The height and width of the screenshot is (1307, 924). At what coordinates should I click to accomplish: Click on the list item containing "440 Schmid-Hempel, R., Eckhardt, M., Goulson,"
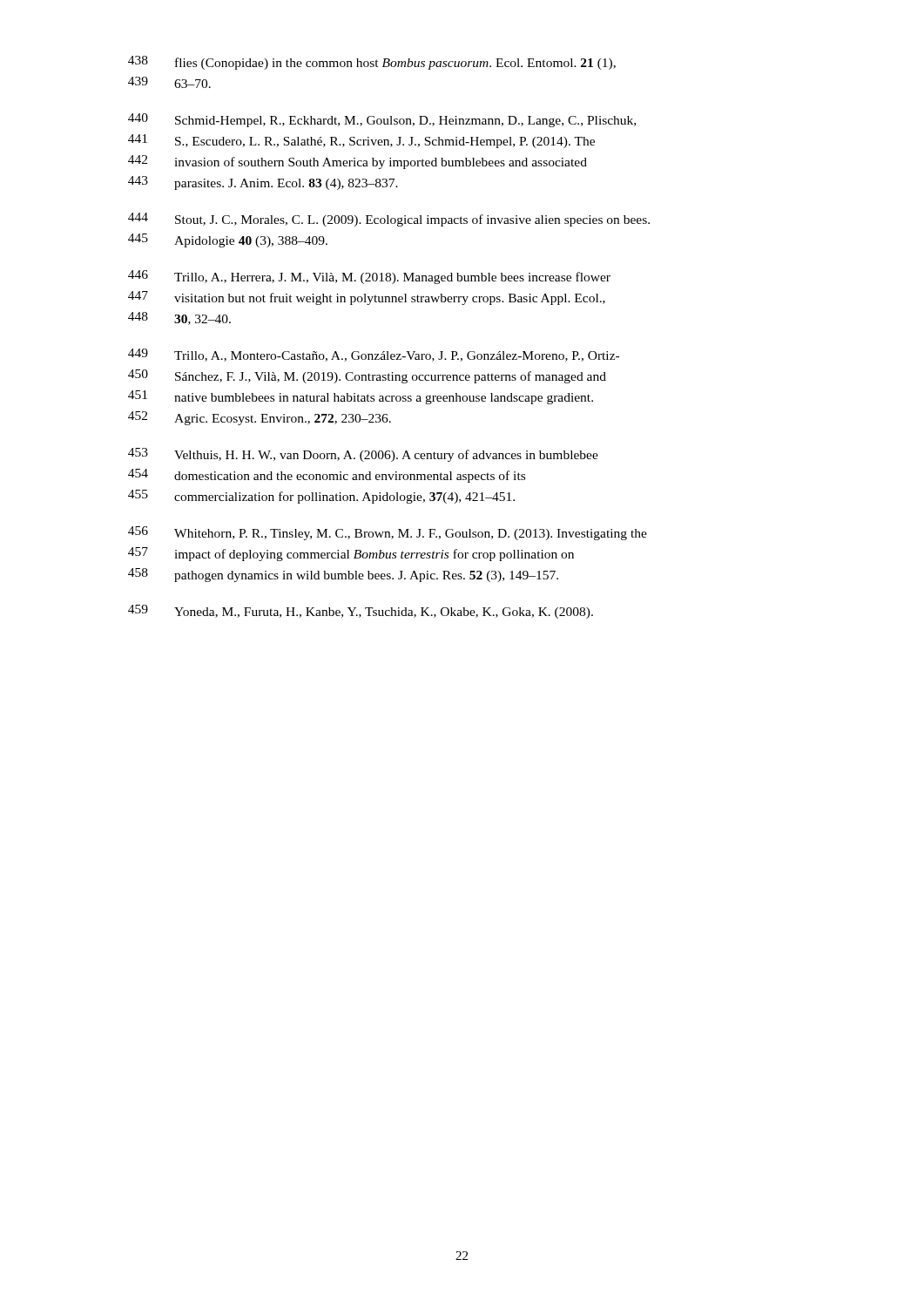[x=462, y=152]
